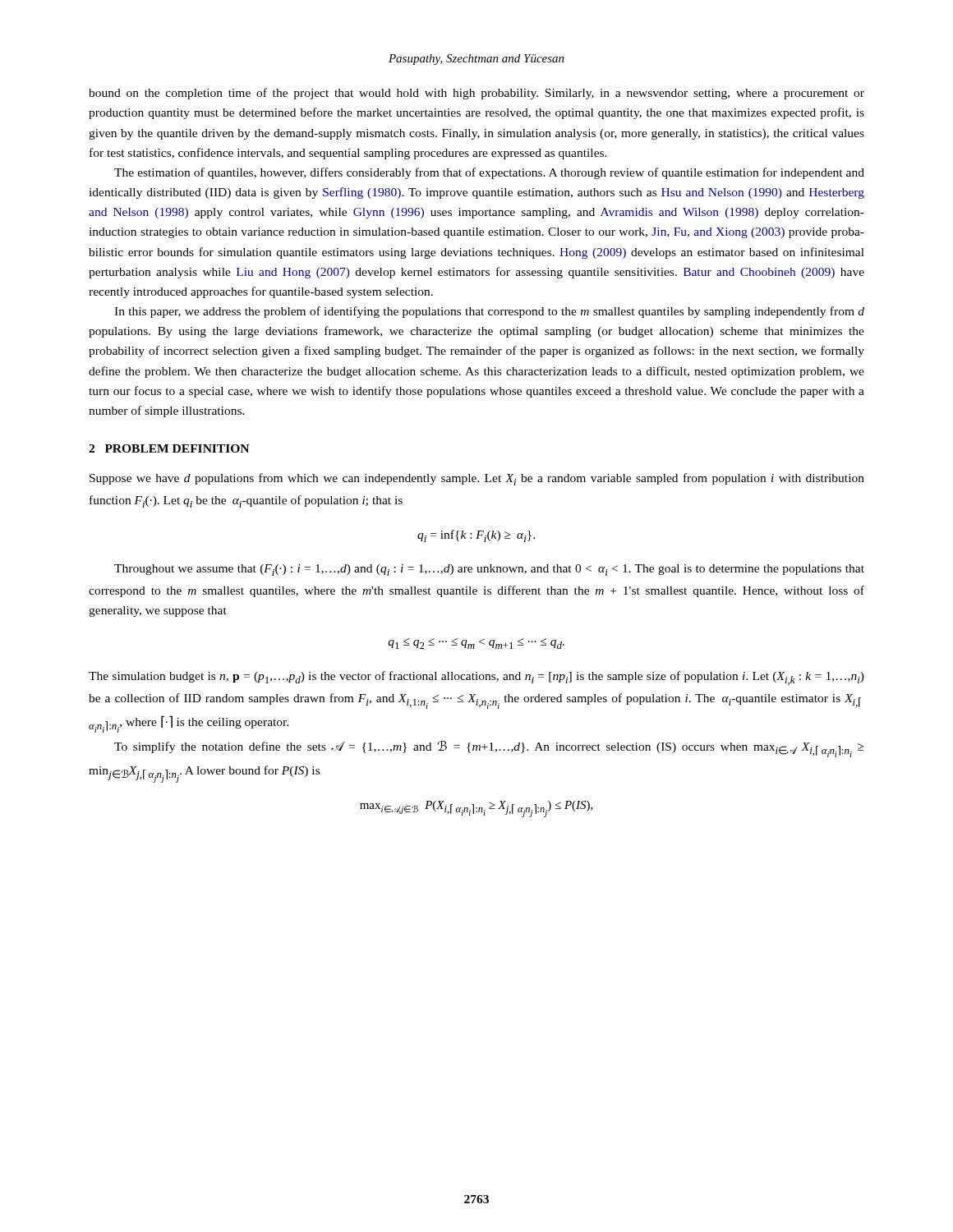This screenshot has width=953, height=1232.
Task: Find the element starting "To simplify the"
Action: tap(476, 761)
